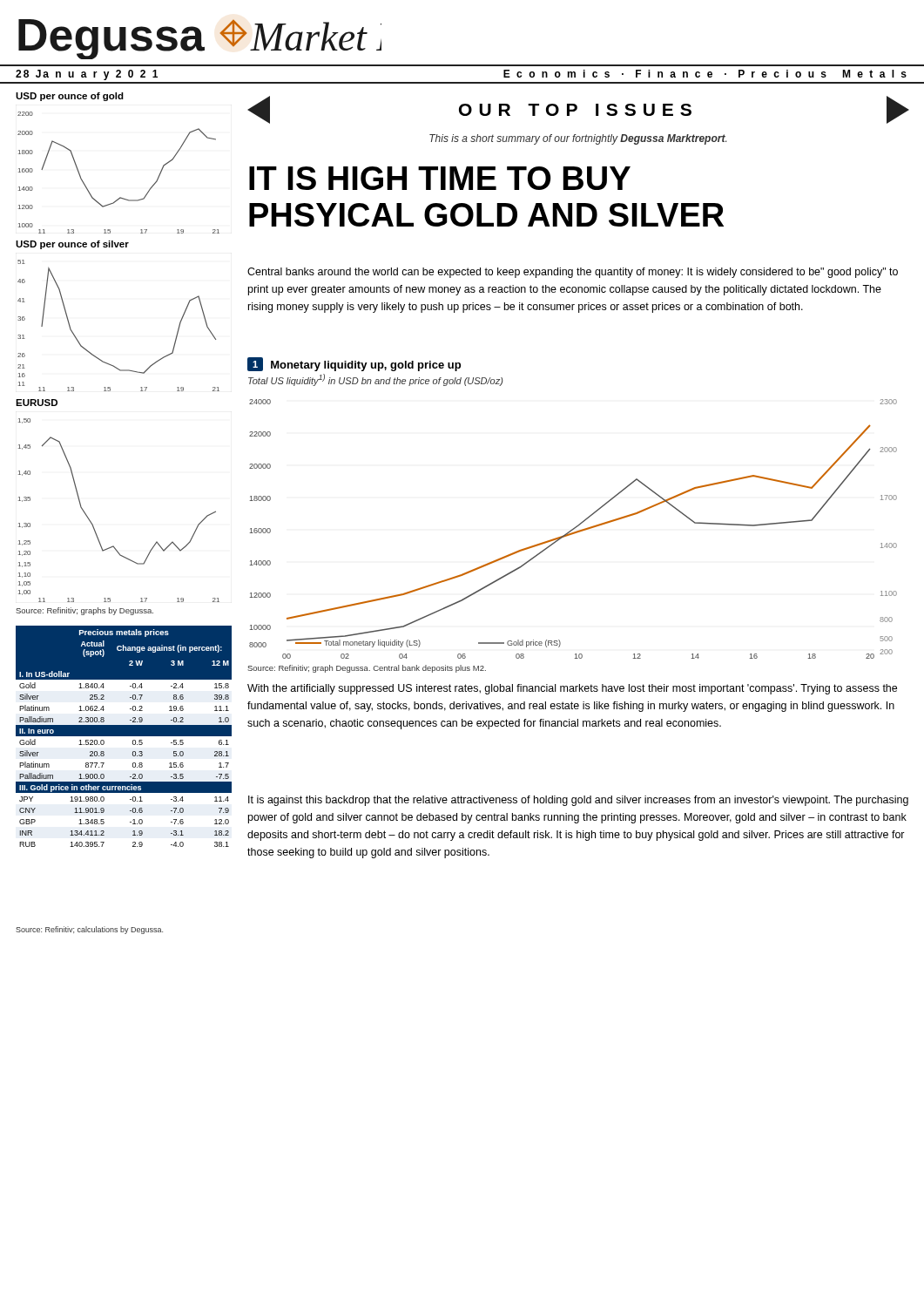Click on the text block starting "OUR TOP ISSUES"
The image size is (924, 1307).
[x=578, y=110]
